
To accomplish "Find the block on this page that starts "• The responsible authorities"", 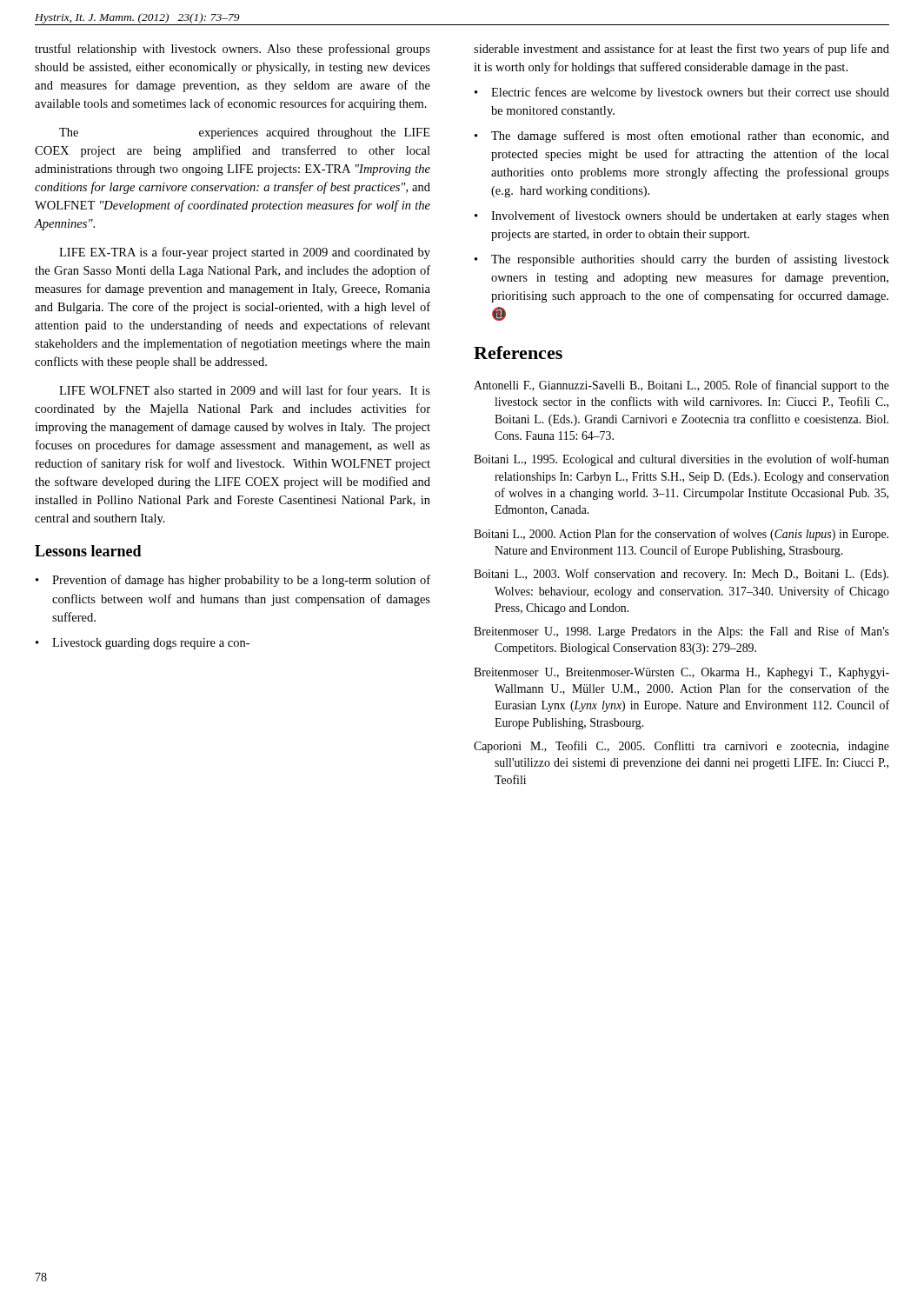I will coord(681,287).
